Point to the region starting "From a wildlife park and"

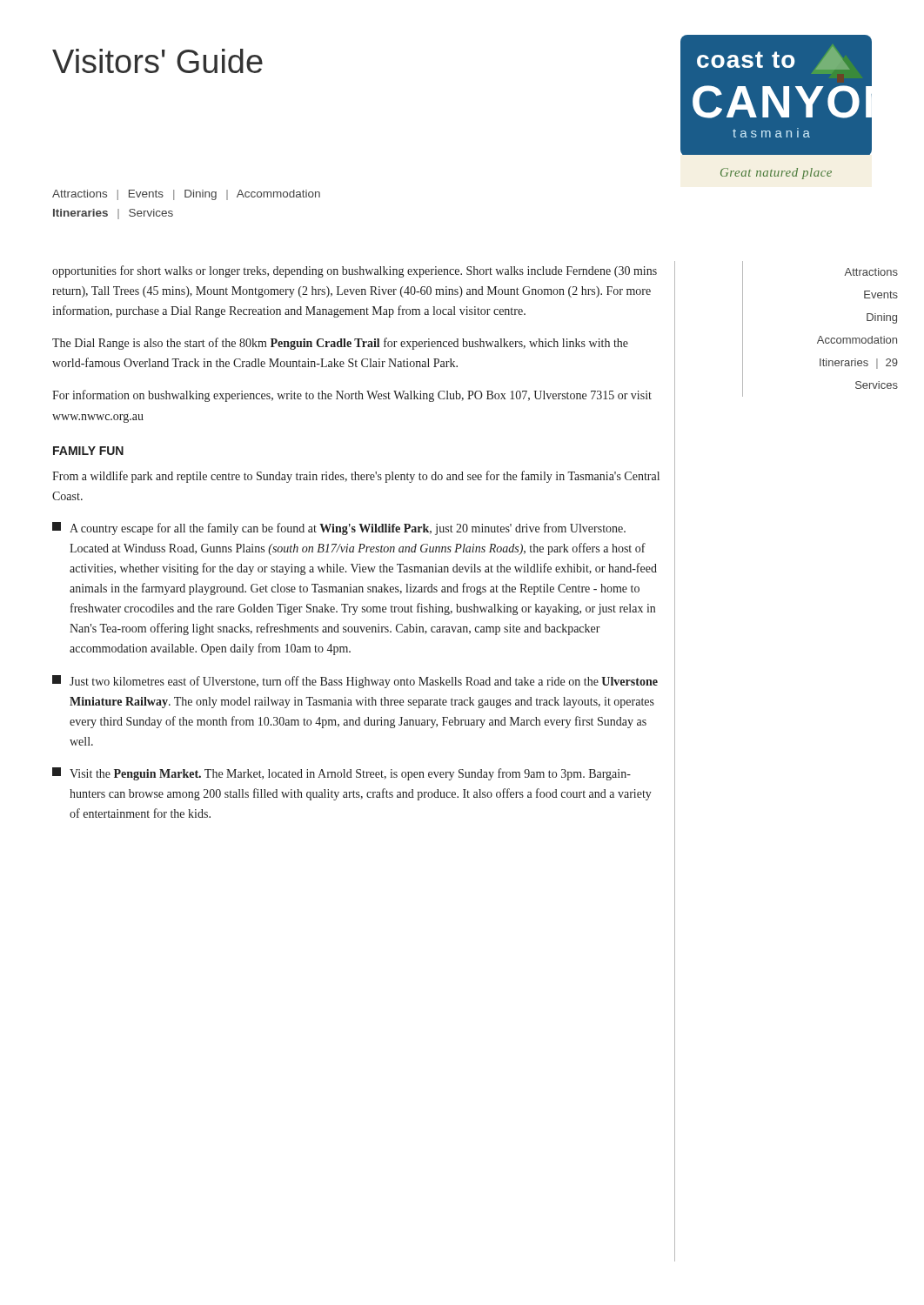coord(357,486)
